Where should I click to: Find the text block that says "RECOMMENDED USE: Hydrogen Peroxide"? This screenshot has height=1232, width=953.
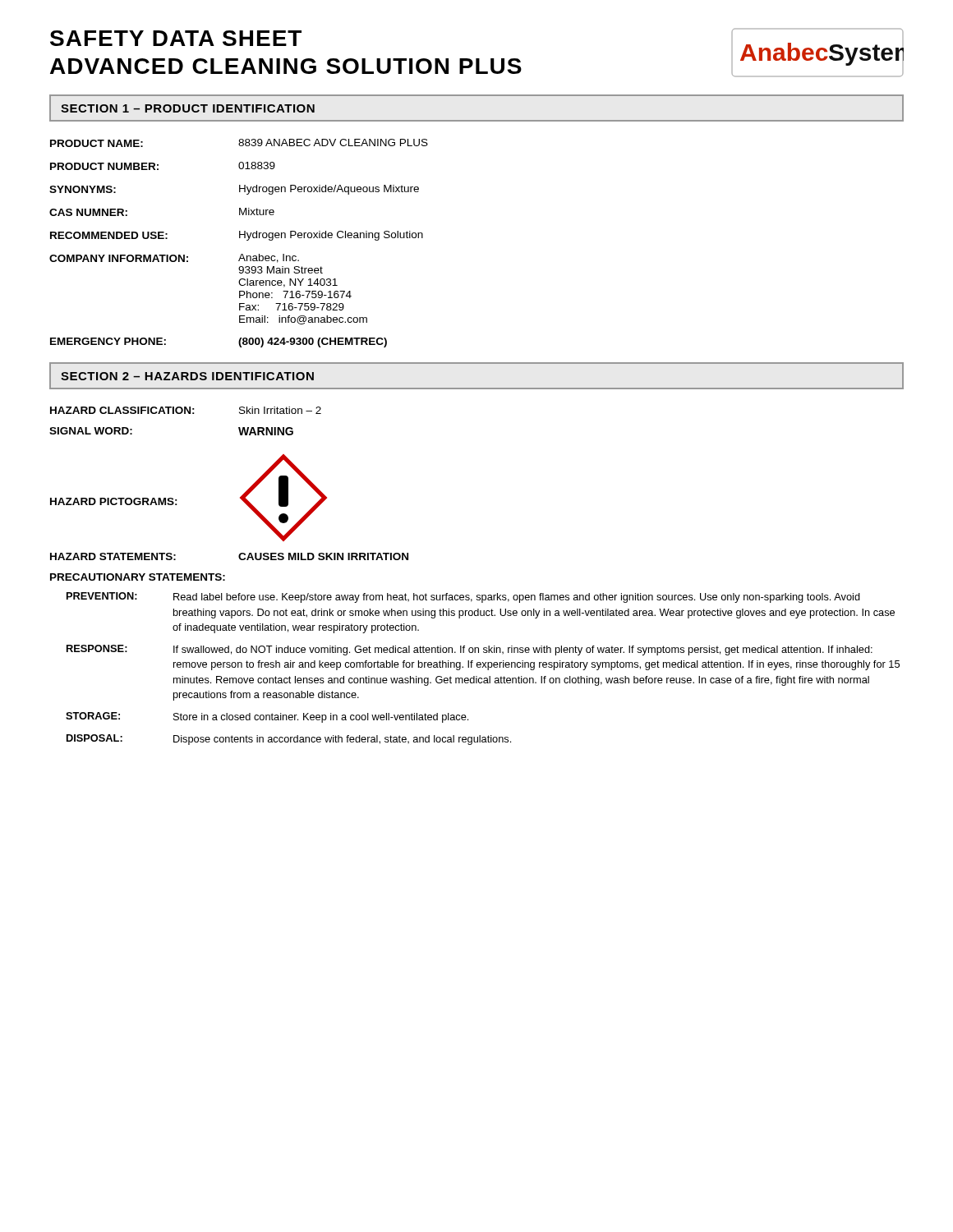tap(237, 236)
